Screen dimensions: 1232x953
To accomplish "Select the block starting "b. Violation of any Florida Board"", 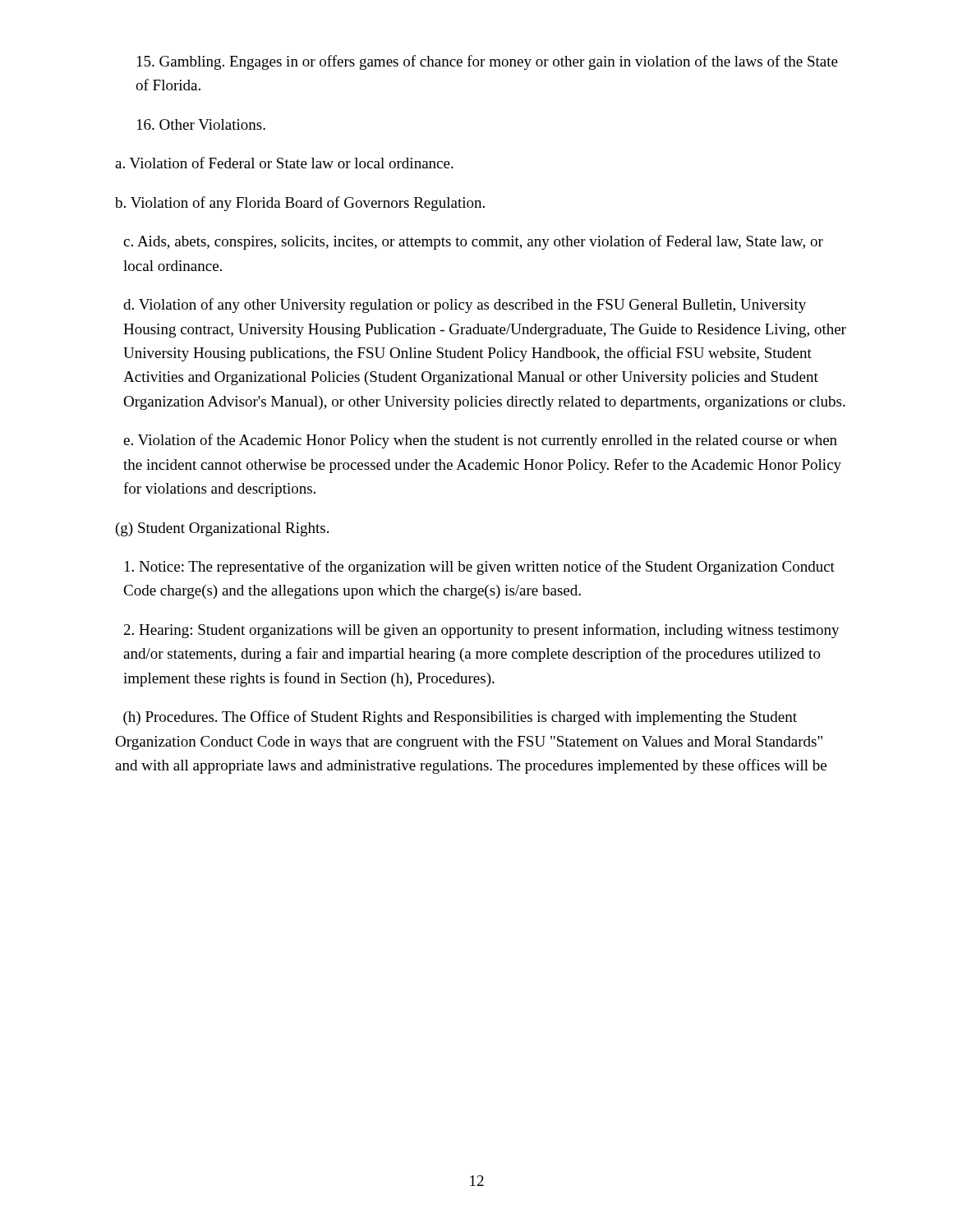I will (481, 202).
